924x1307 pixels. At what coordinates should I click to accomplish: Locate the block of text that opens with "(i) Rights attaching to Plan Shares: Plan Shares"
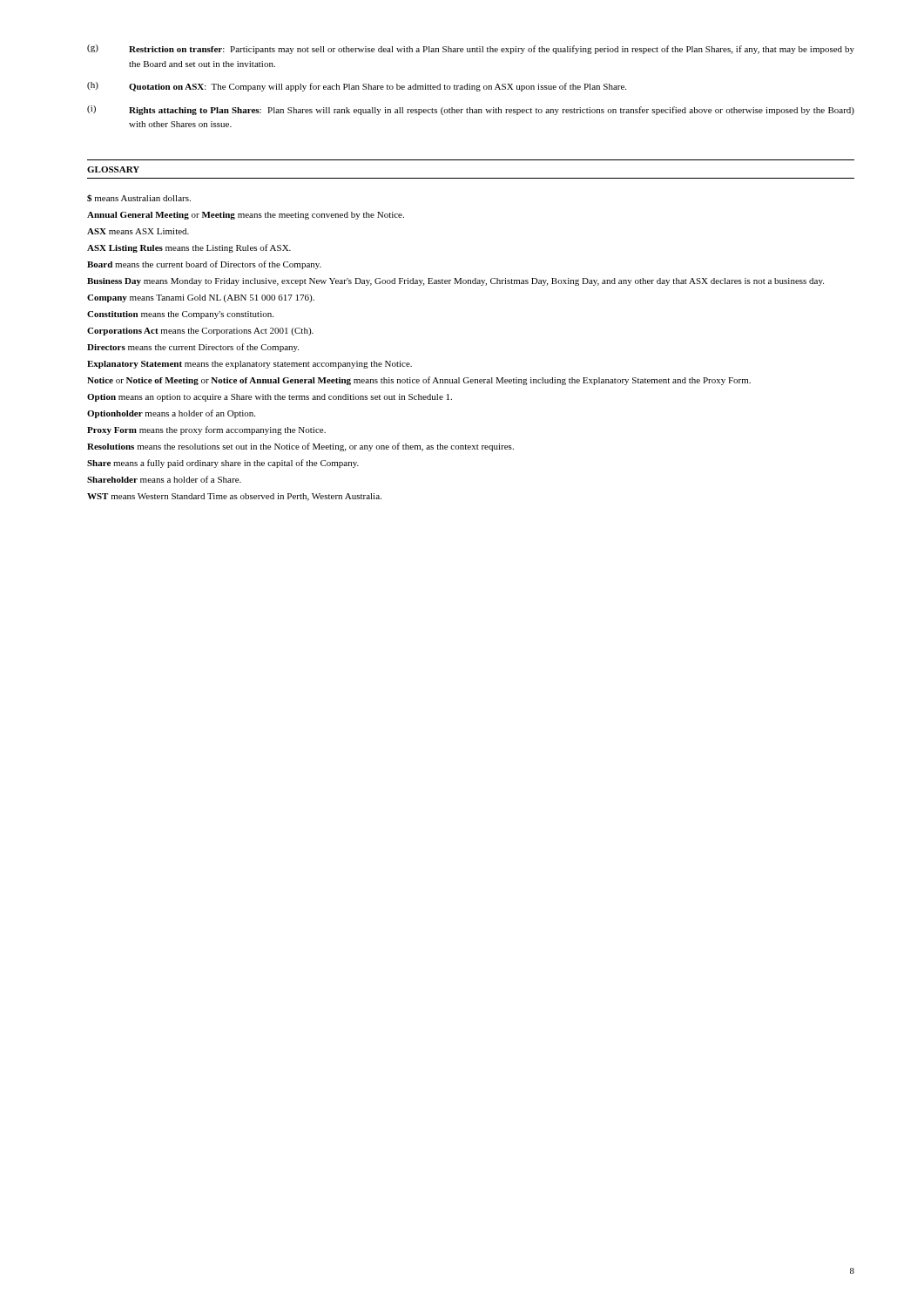(471, 117)
